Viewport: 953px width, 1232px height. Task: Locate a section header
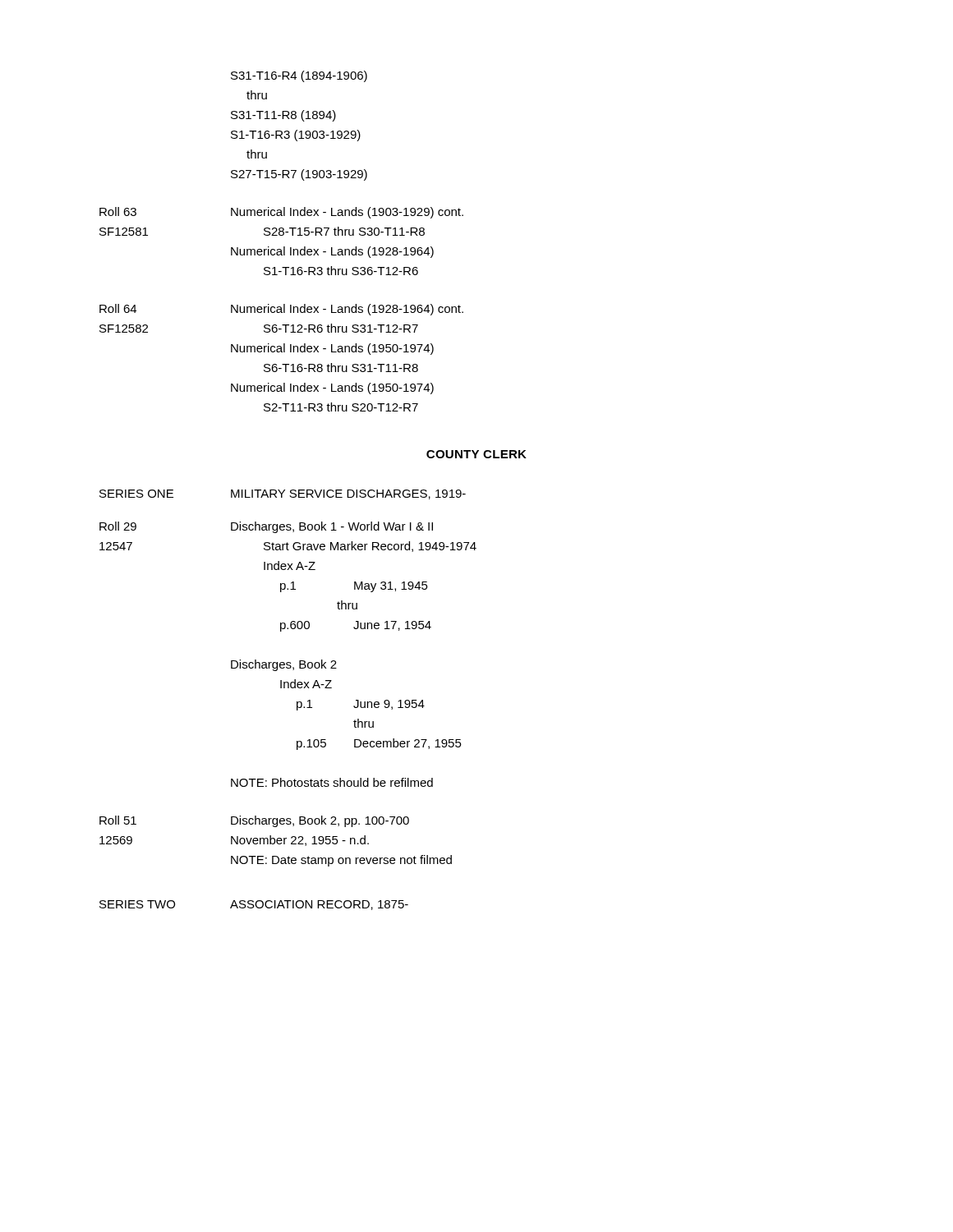(x=476, y=454)
